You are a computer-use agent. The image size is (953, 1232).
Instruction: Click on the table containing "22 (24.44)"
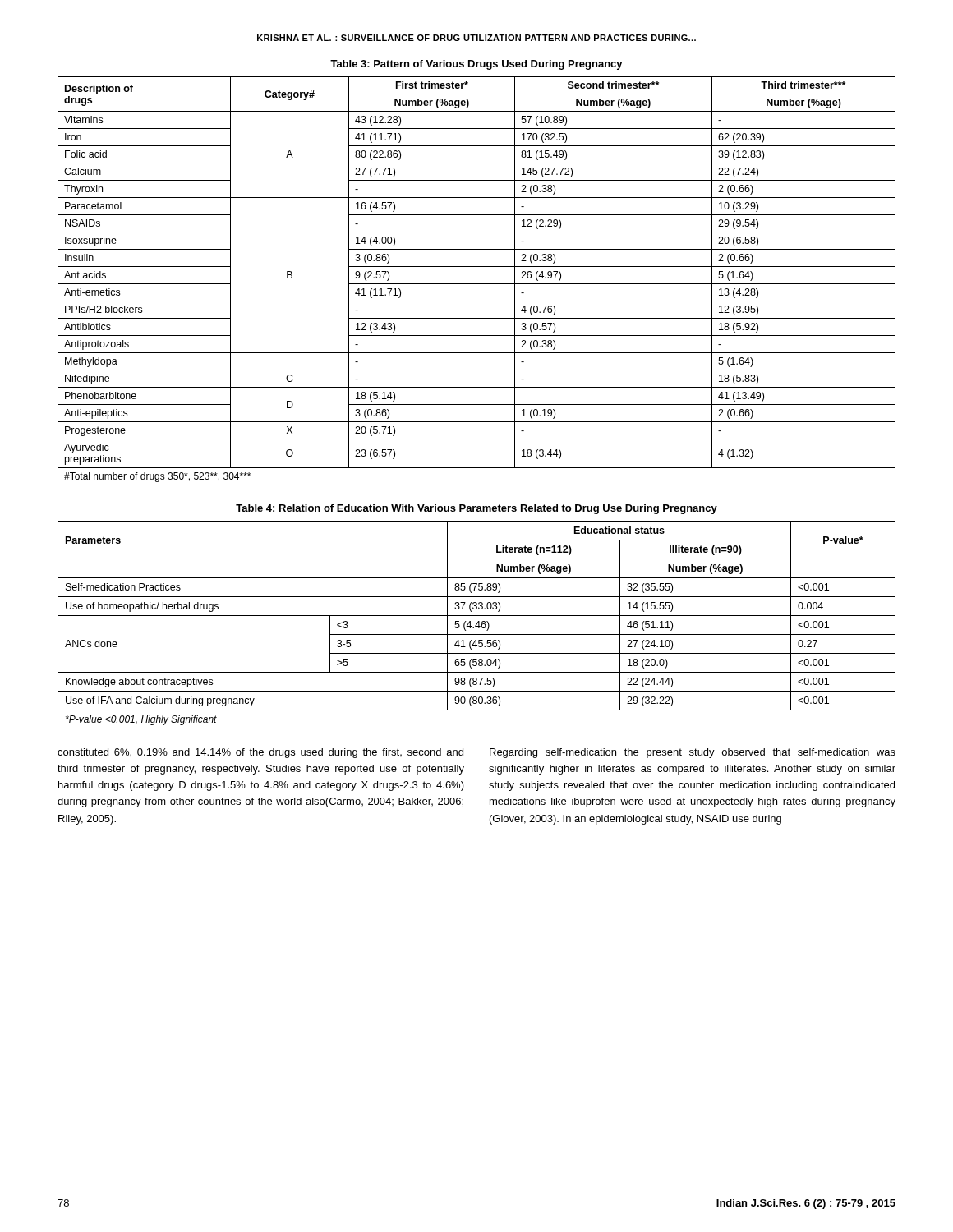tap(476, 625)
